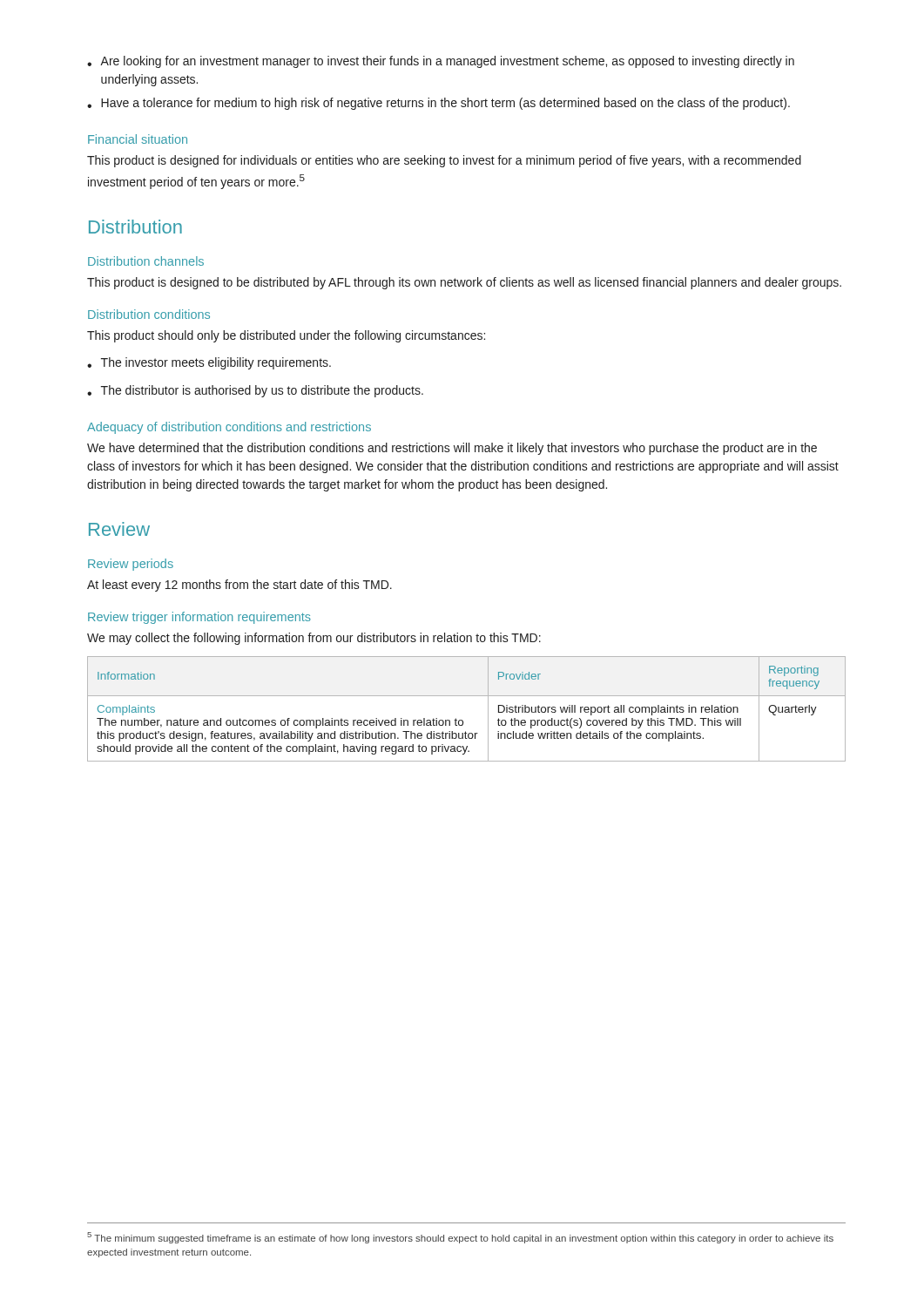Find the block on this page that starts "This product is designed to be distributed by"

466,282
